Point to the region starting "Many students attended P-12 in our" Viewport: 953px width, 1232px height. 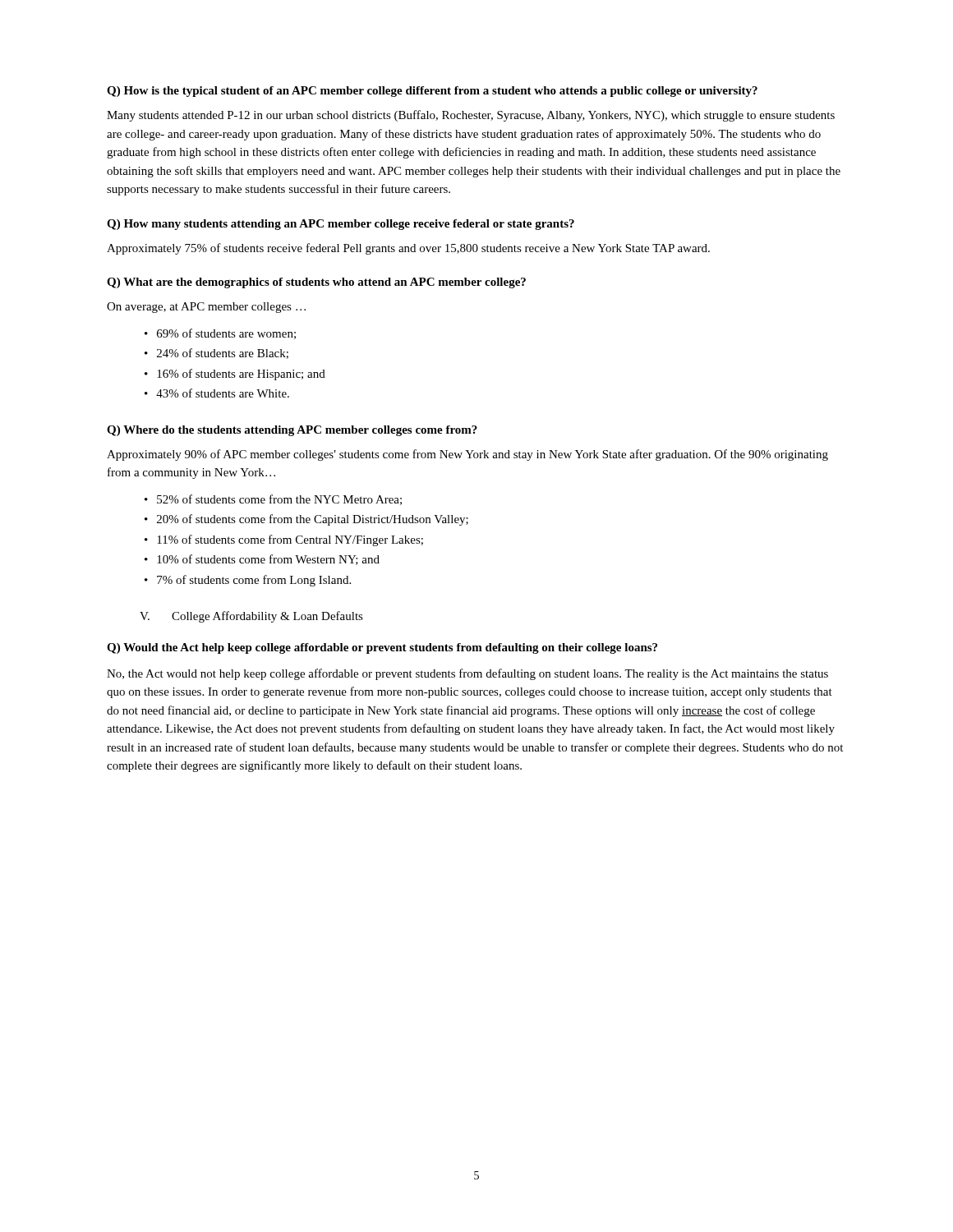pyautogui.click(x=474, y=152)
